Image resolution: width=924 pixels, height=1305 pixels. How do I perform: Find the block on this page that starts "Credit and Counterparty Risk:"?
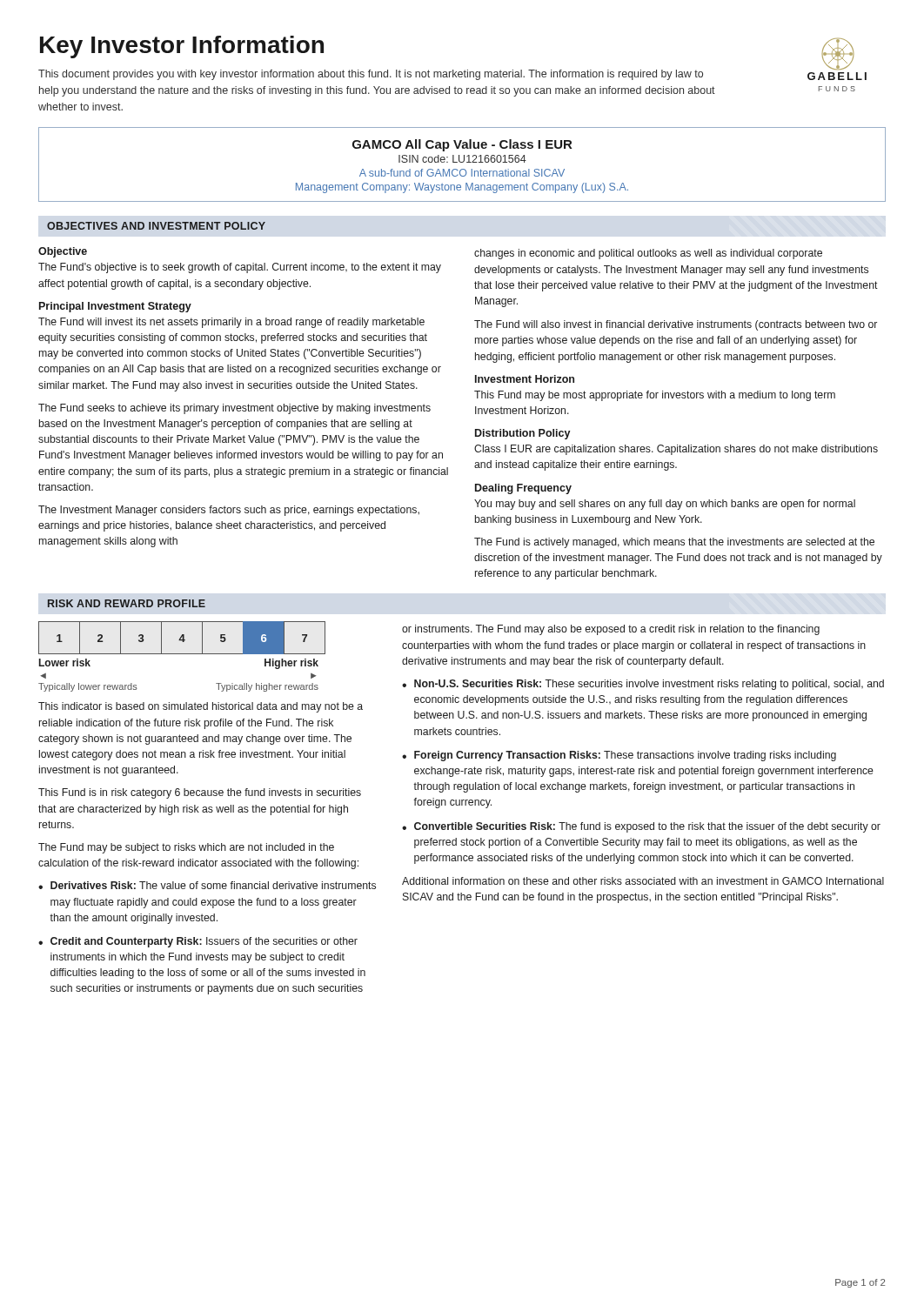coord(214,965)
